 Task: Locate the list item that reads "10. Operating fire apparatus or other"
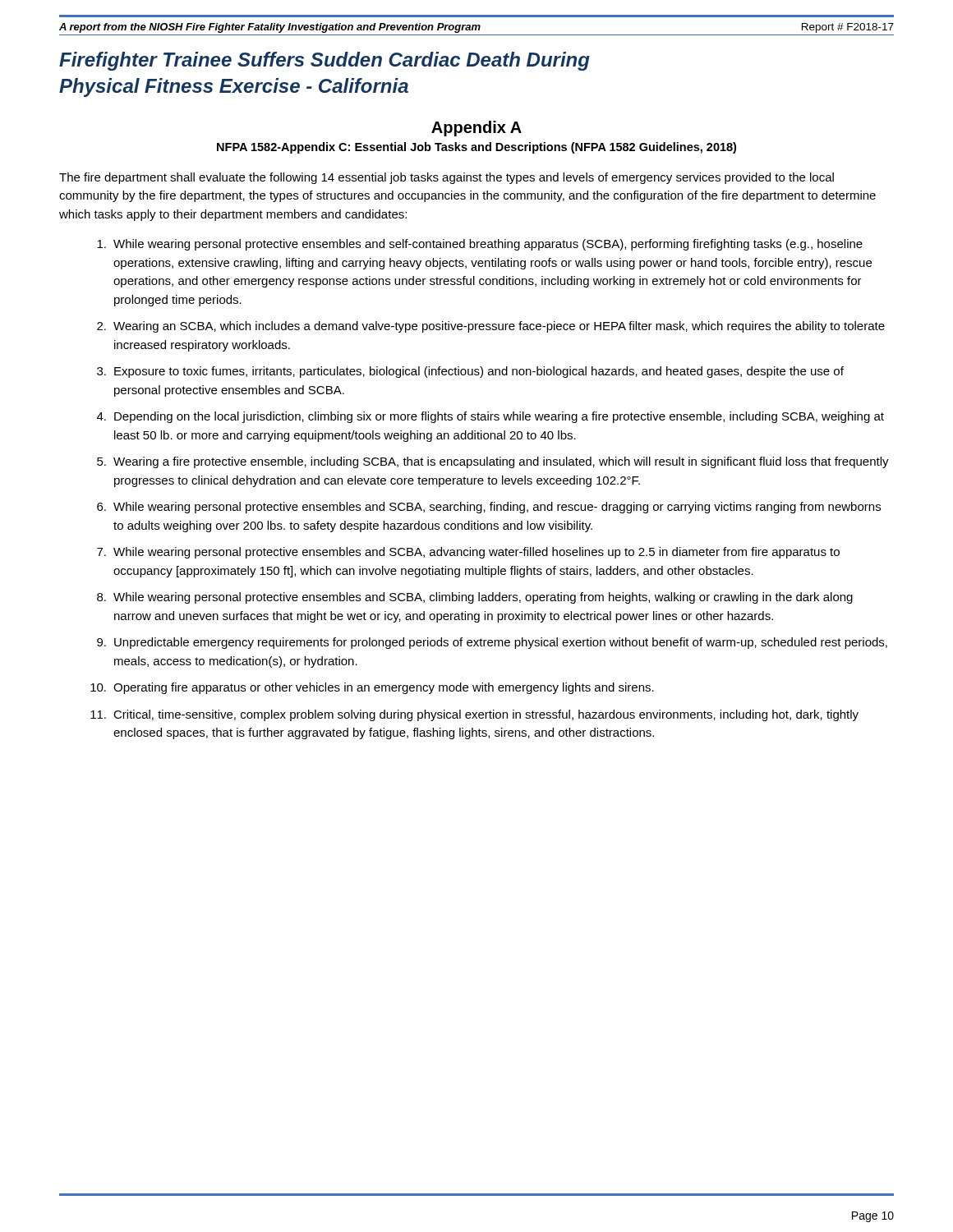485,688
